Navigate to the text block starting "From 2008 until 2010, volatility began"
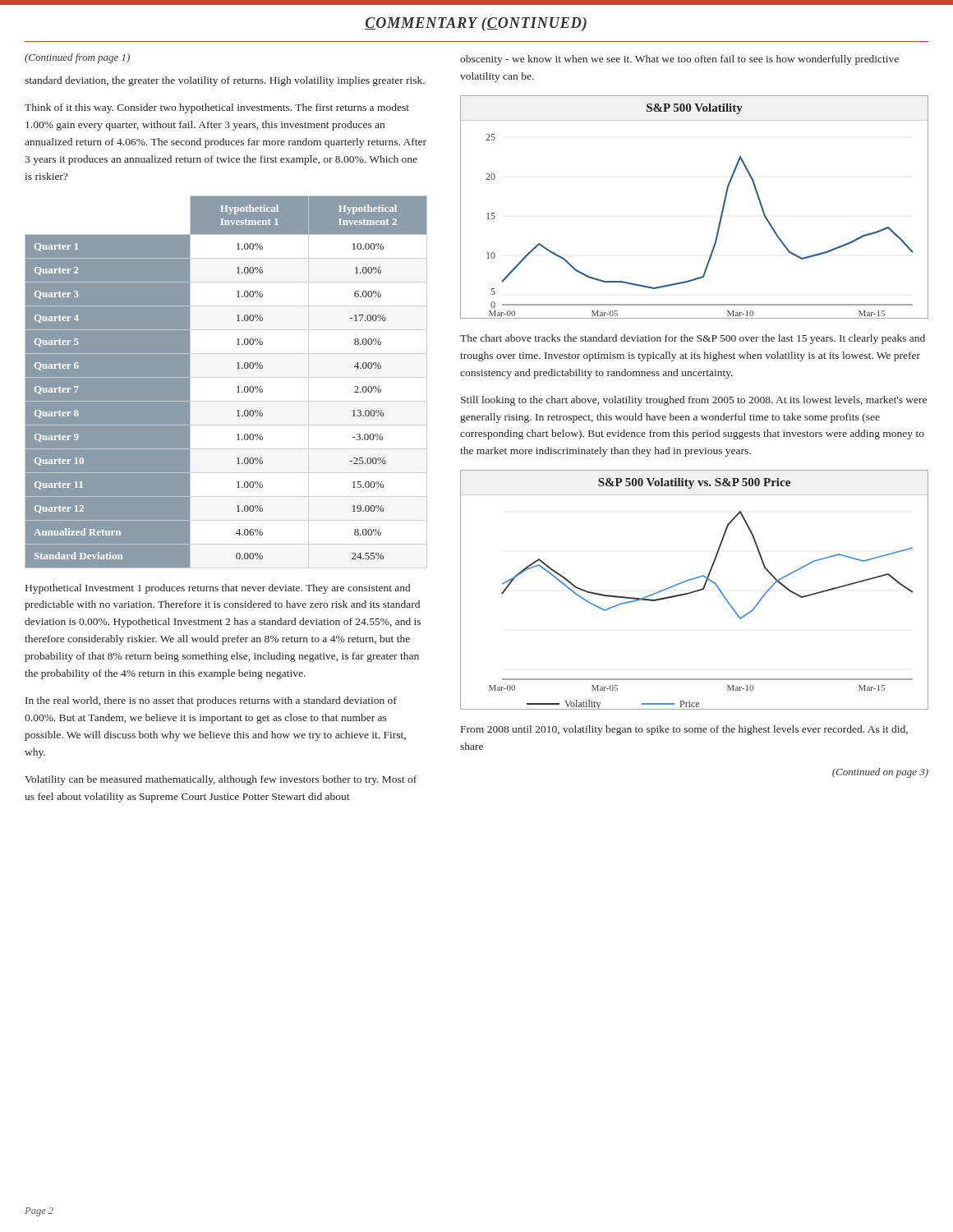Viewport: 953px width, 1232px height. coord(684,738)
